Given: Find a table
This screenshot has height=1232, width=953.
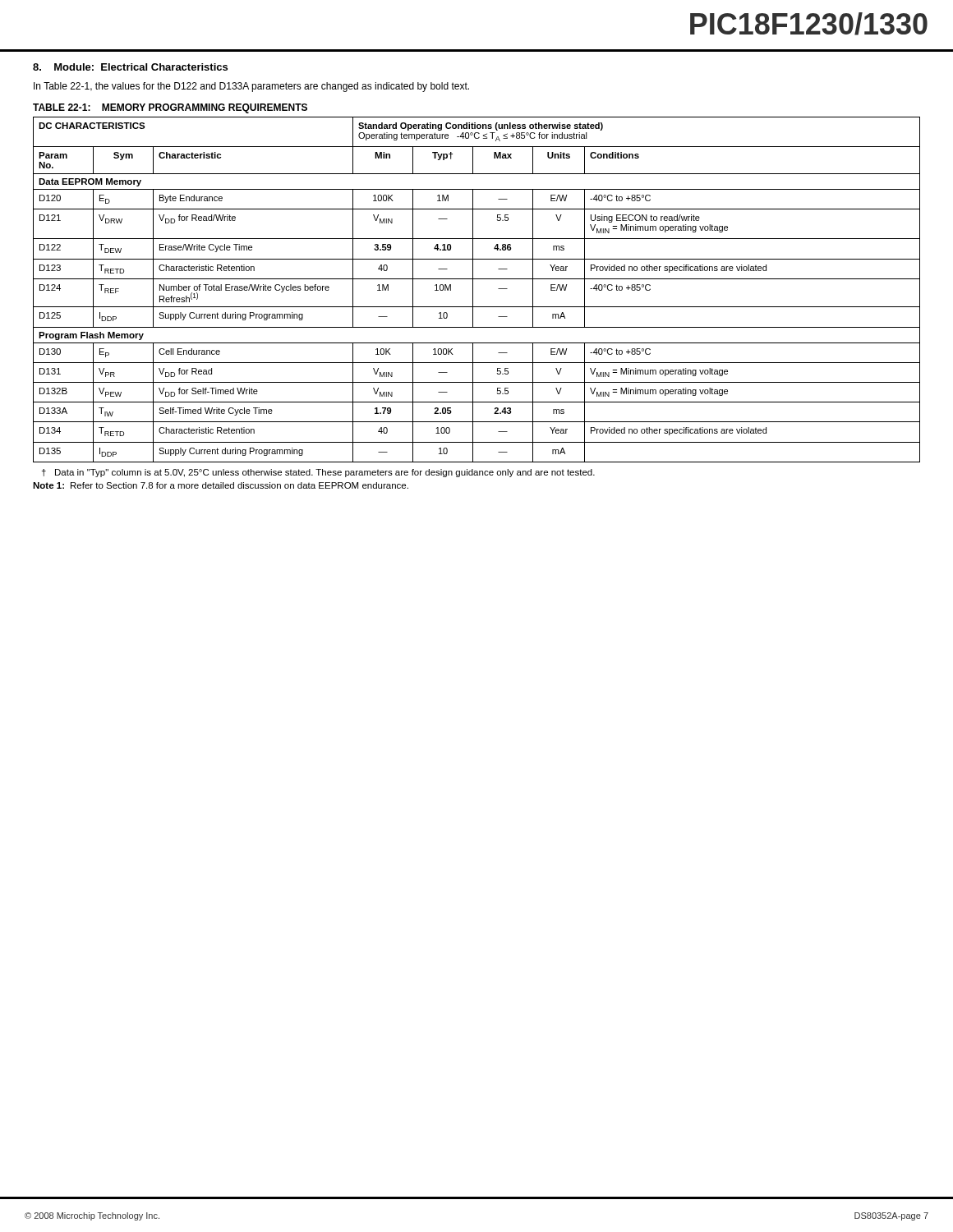Looking at the screenshot, I should [476, 289].
